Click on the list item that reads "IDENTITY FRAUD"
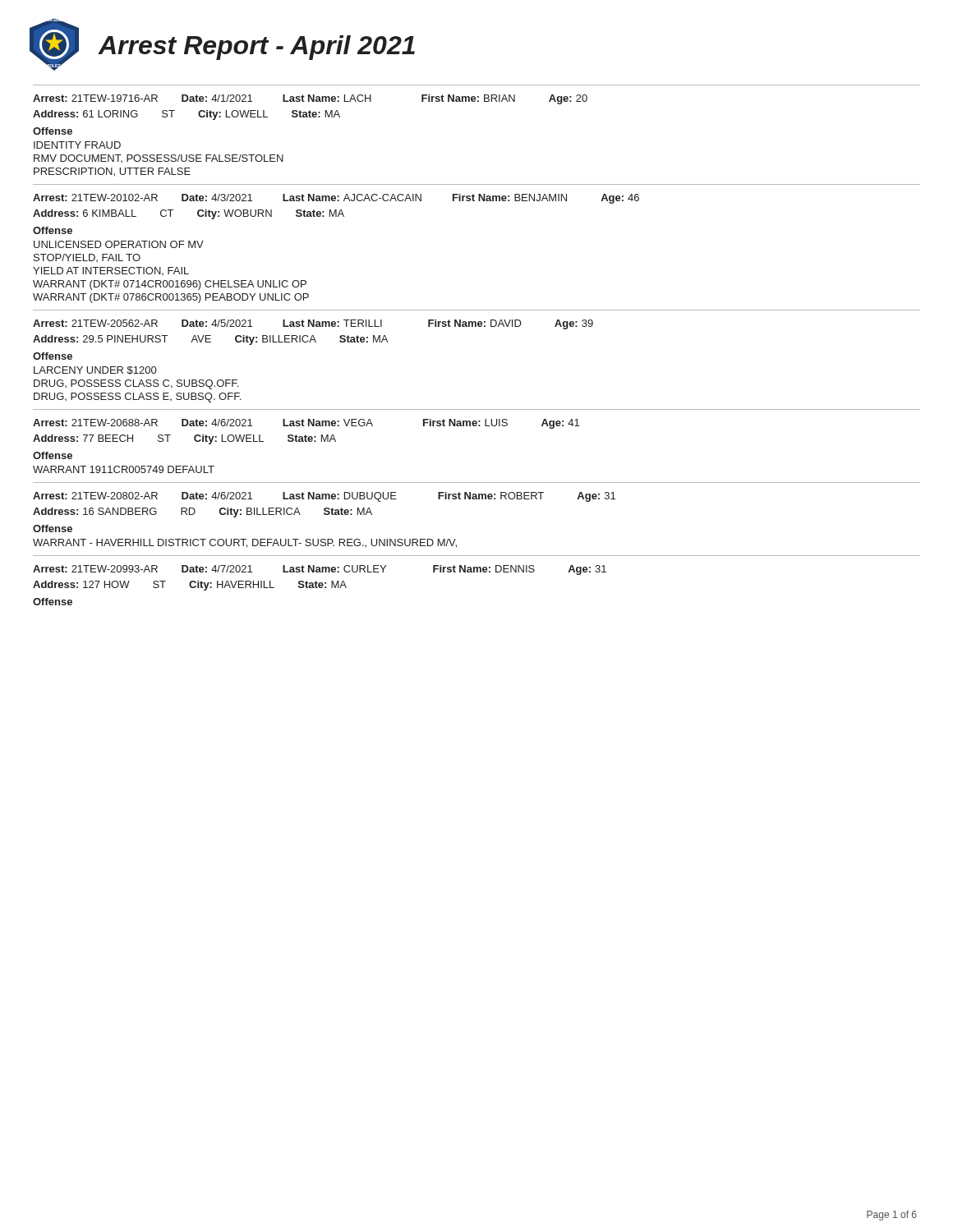This screenshot has width=953, height=1232. pos(77,145)
